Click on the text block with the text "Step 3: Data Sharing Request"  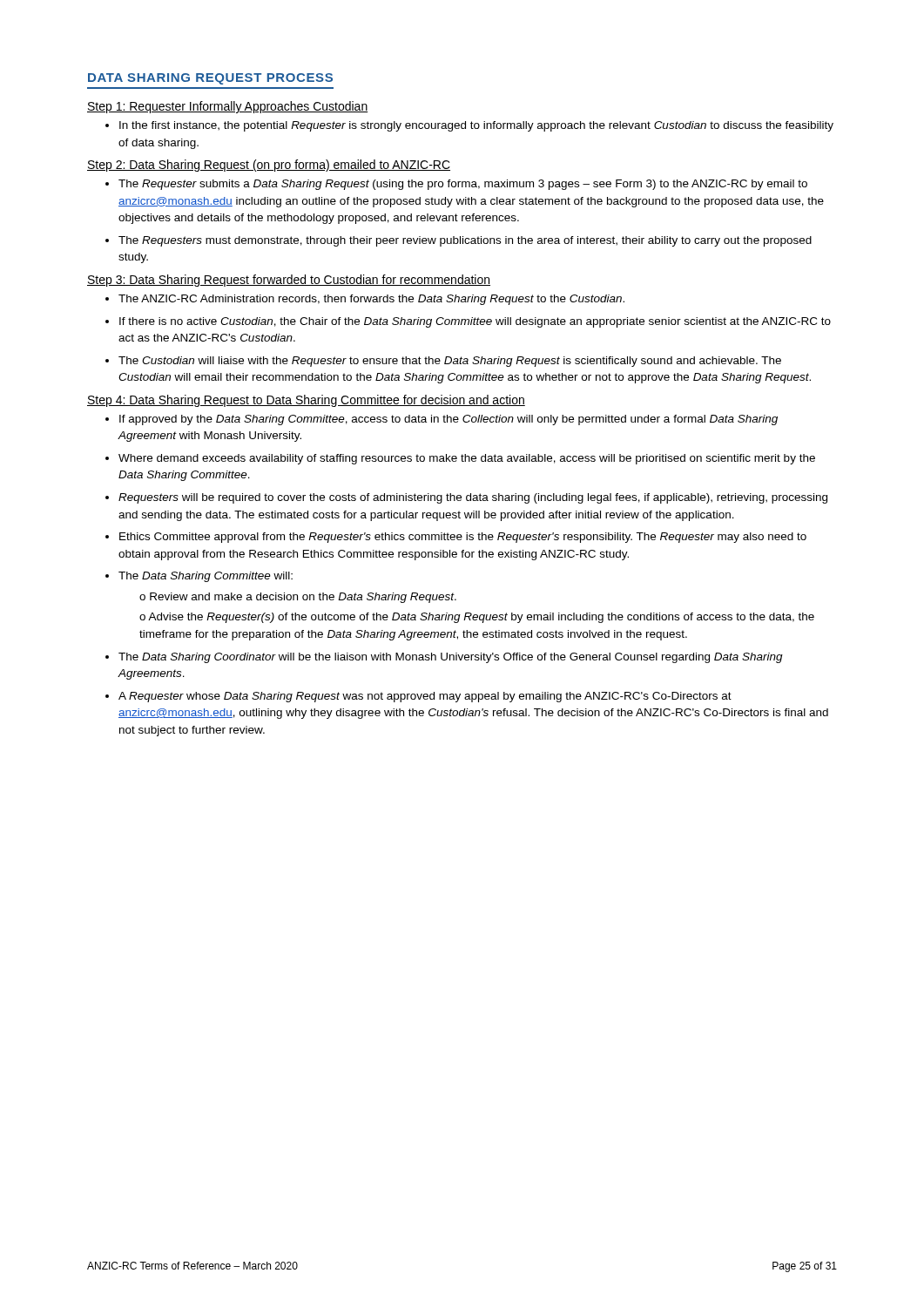289,280
